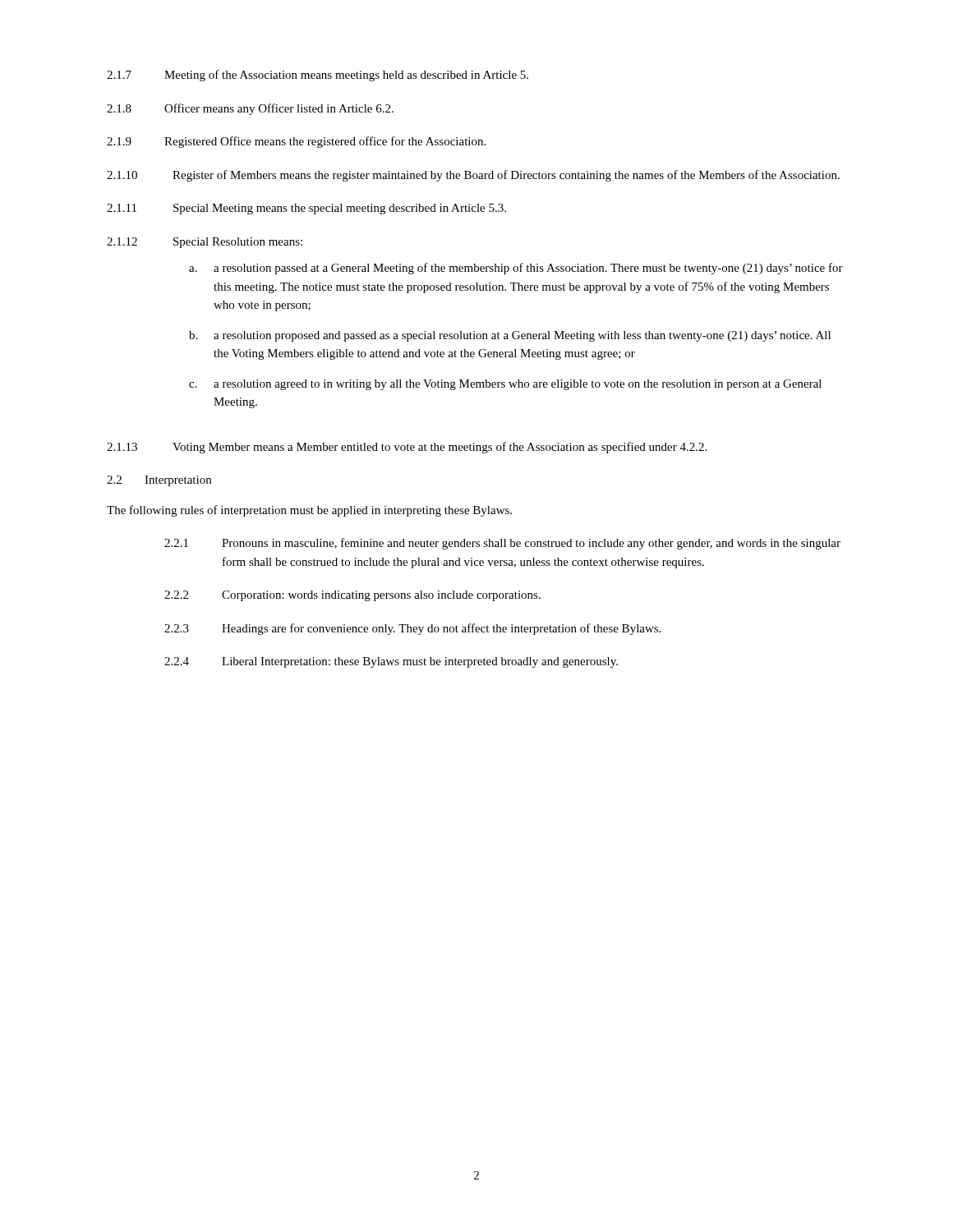
Task: Select the text starting "c. a resolution agreed to in writing"
Action: (518, 393)
